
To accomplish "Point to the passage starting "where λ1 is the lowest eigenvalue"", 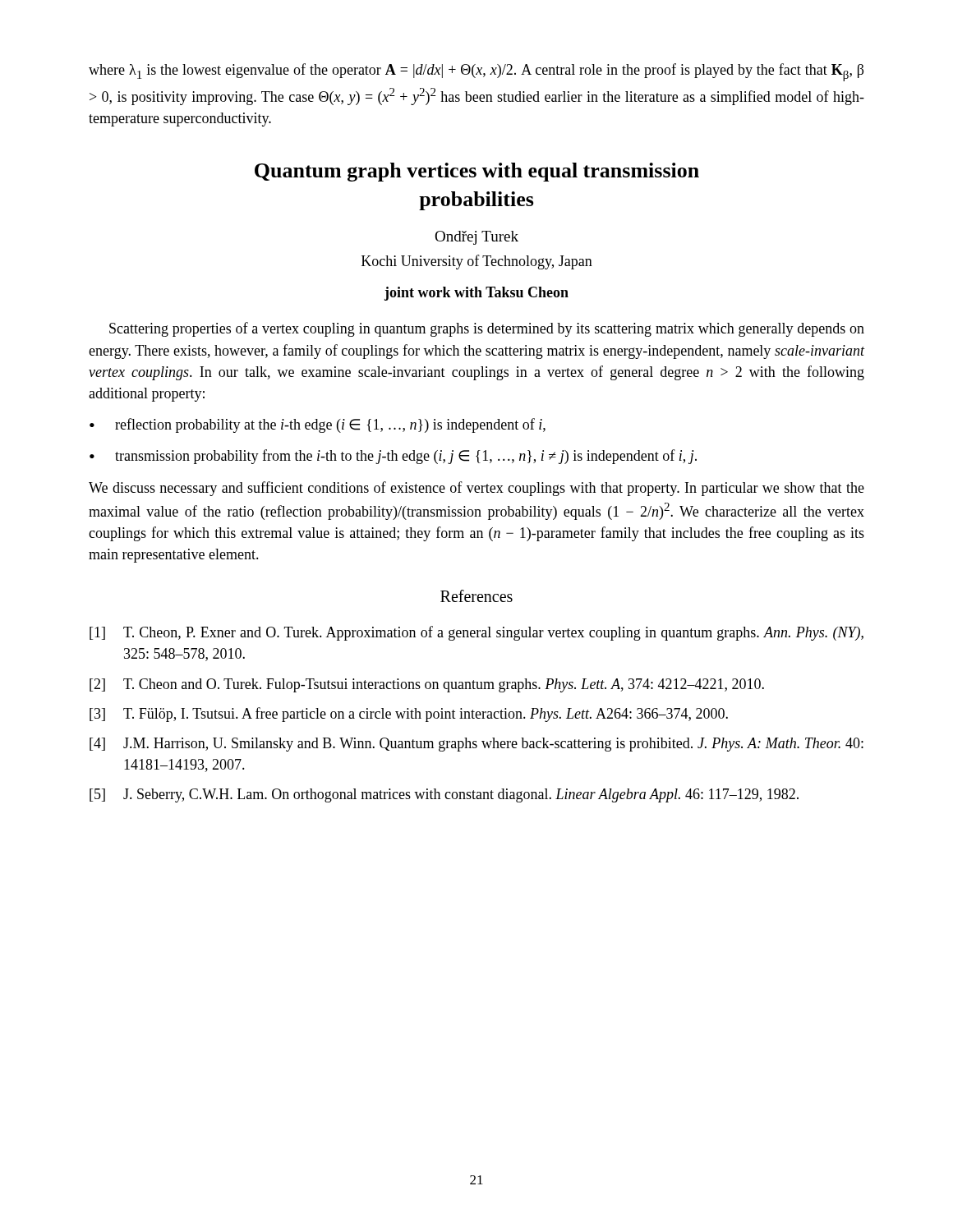I will coord(476,94).
